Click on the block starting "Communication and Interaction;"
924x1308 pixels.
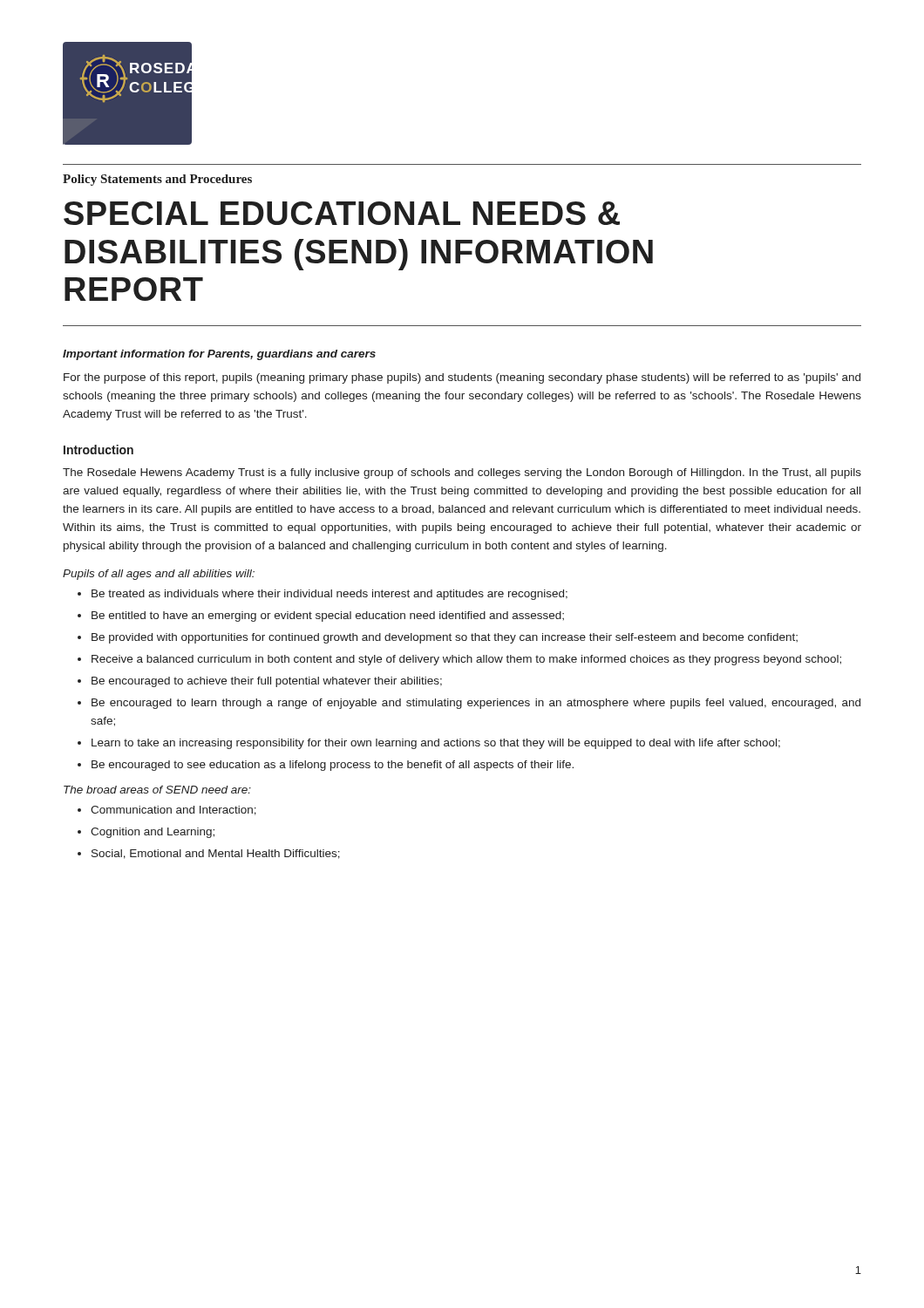click(x=174, y=809)
